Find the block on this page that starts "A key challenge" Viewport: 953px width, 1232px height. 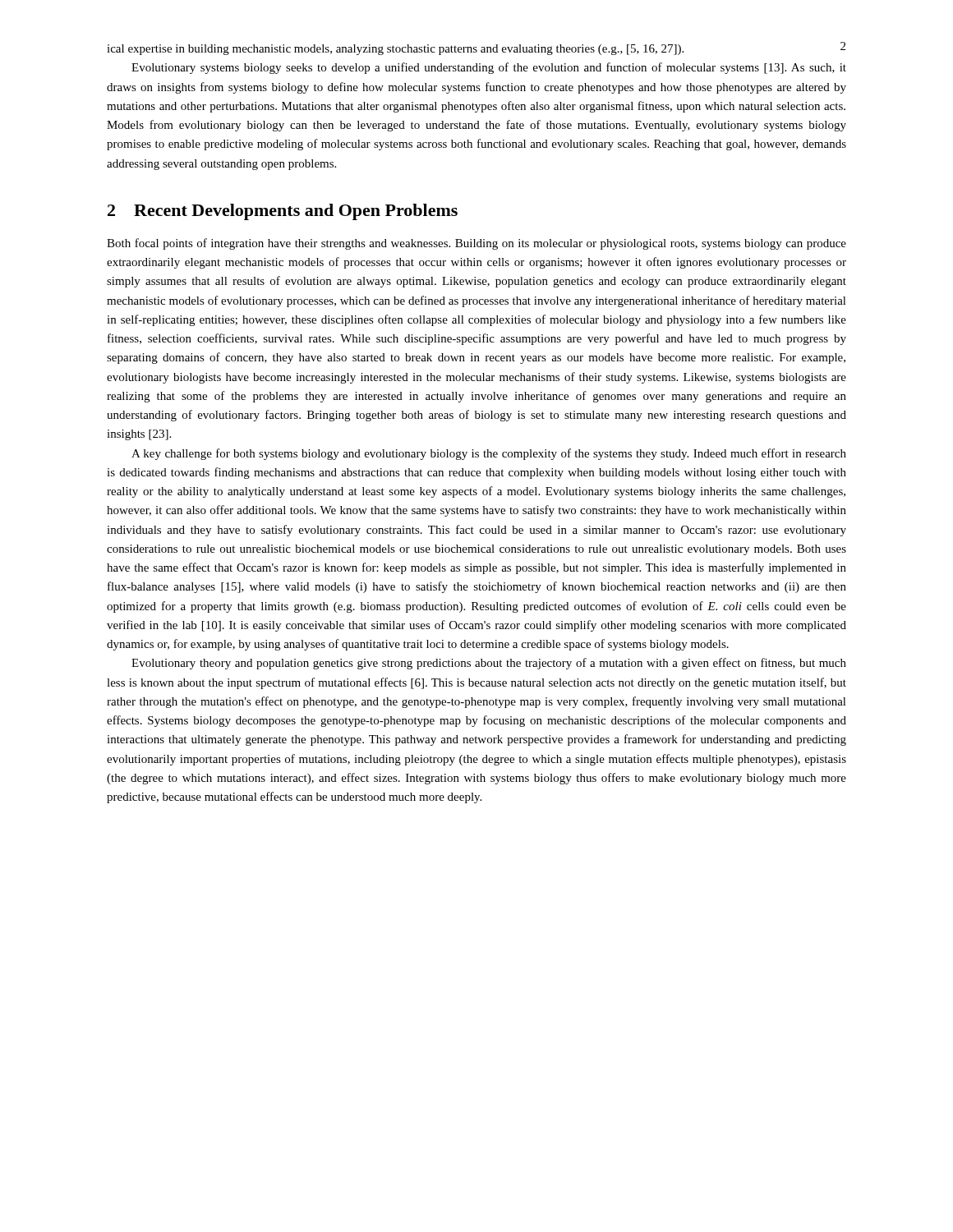(476, 549)
